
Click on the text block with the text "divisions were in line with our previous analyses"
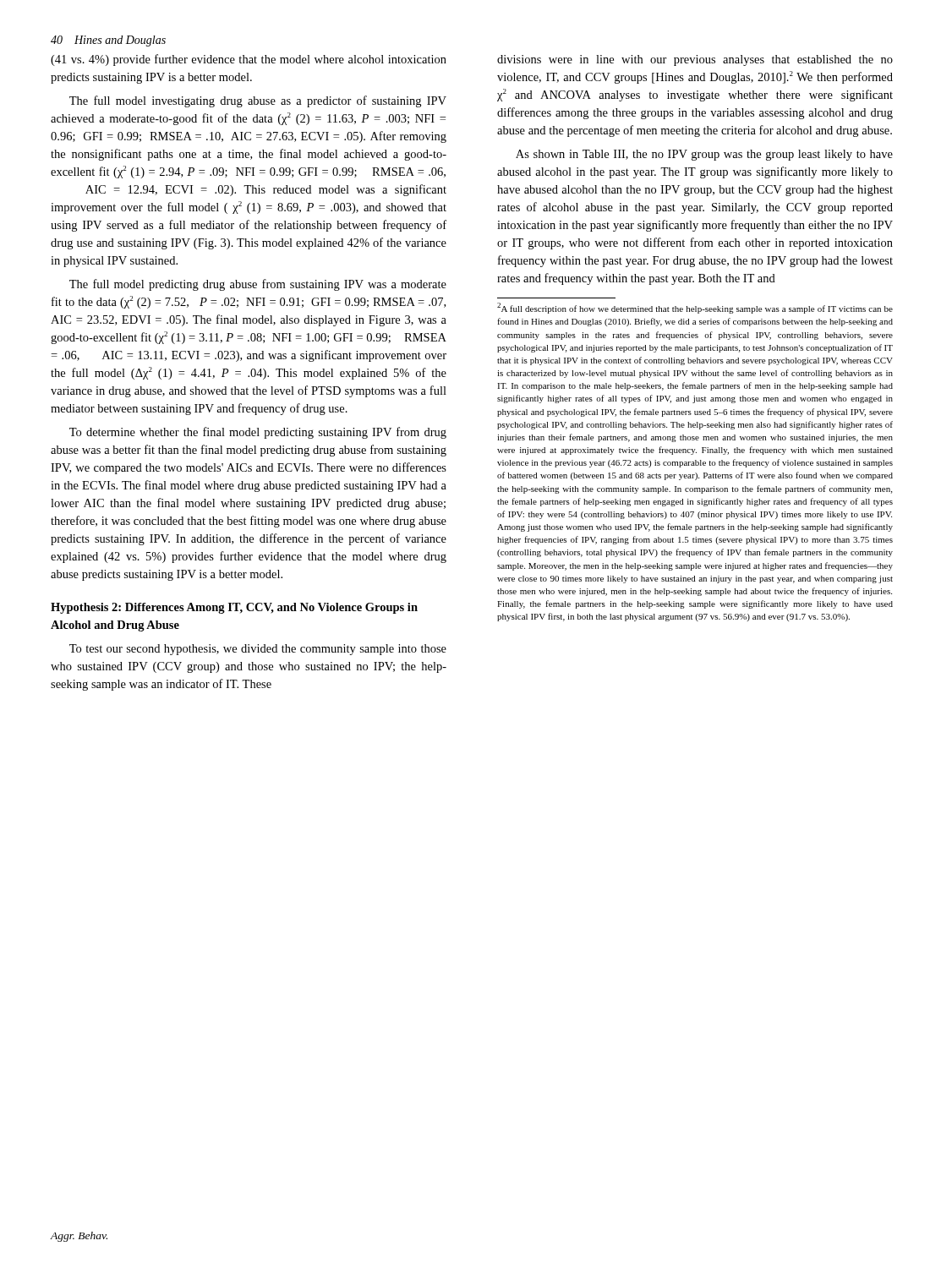(x=695, y=169)
